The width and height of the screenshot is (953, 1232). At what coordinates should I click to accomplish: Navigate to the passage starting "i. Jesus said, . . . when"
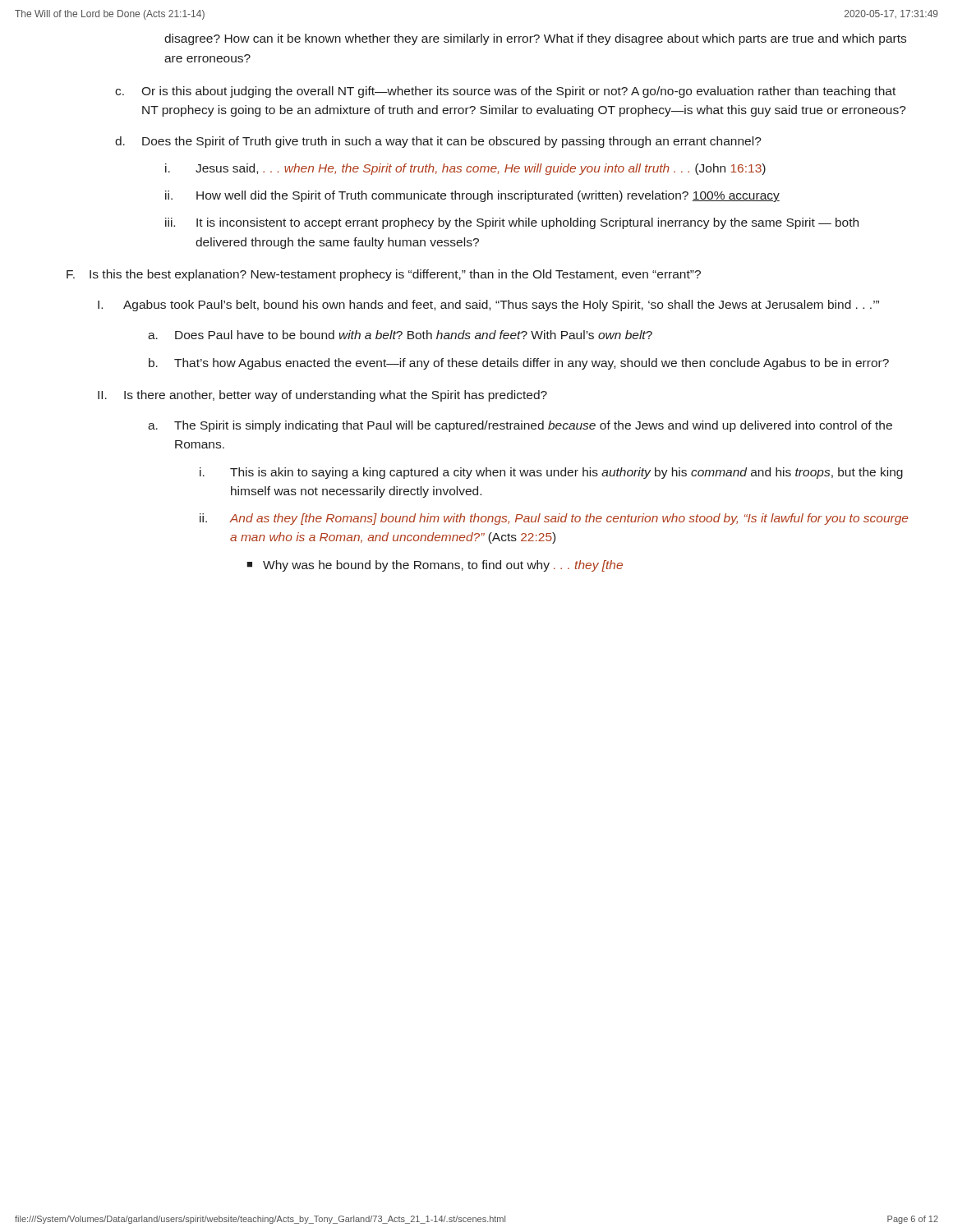pyautogui.click(x=538, y=168)
